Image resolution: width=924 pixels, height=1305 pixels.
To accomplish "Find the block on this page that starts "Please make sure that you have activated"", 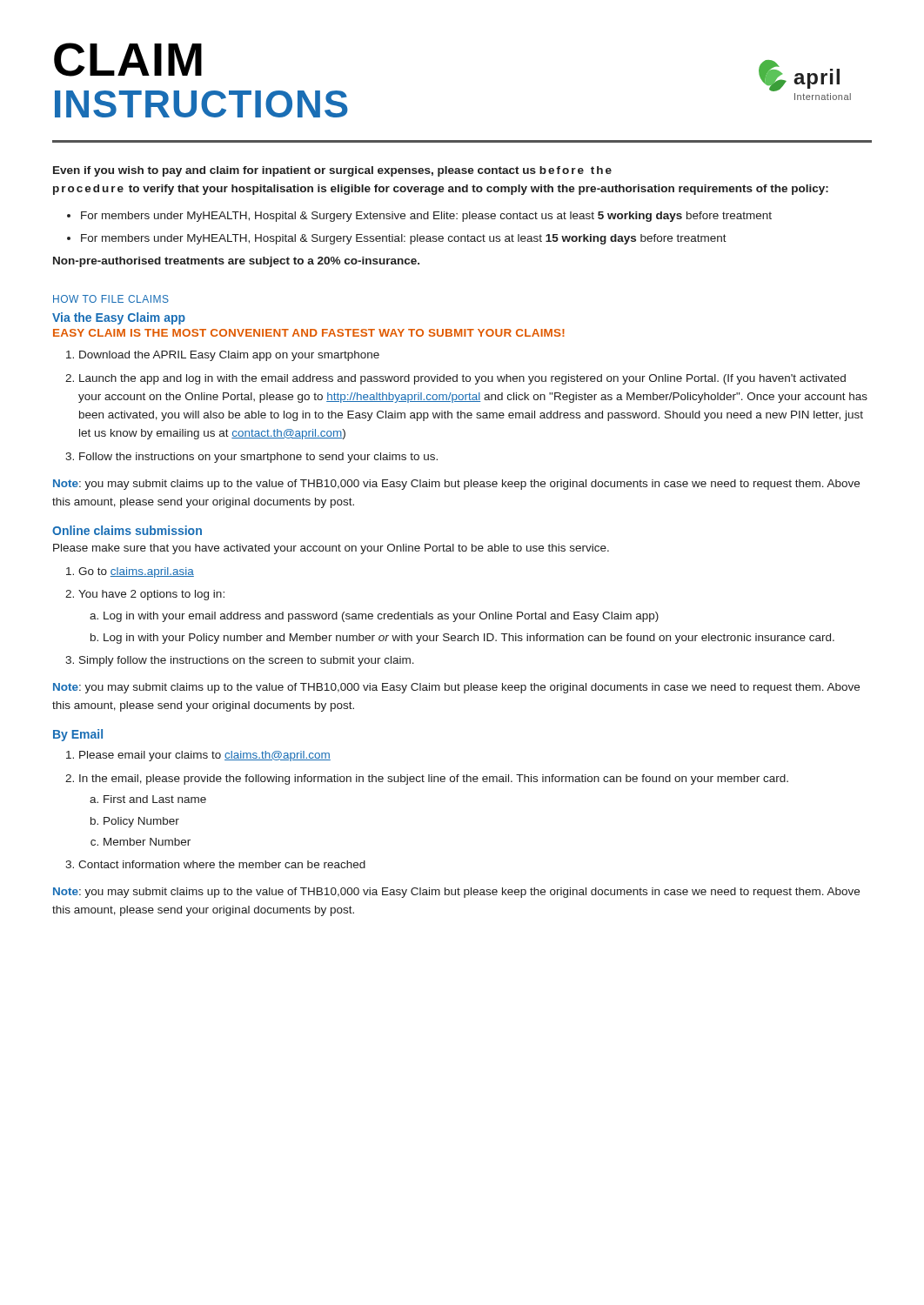I will click(x=331, y=547).
